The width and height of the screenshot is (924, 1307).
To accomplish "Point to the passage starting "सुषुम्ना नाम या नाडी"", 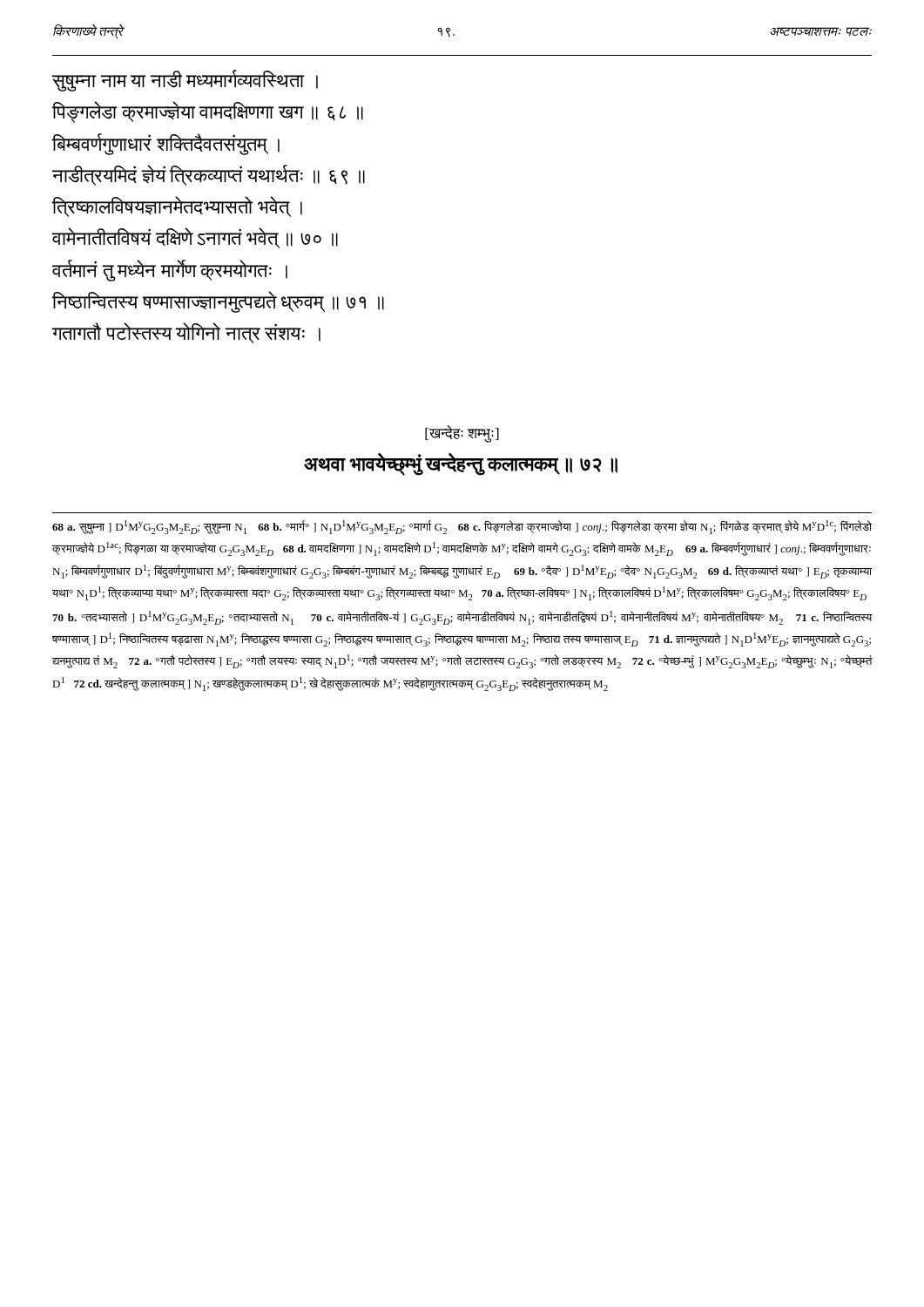I will [x=185, y=81].
